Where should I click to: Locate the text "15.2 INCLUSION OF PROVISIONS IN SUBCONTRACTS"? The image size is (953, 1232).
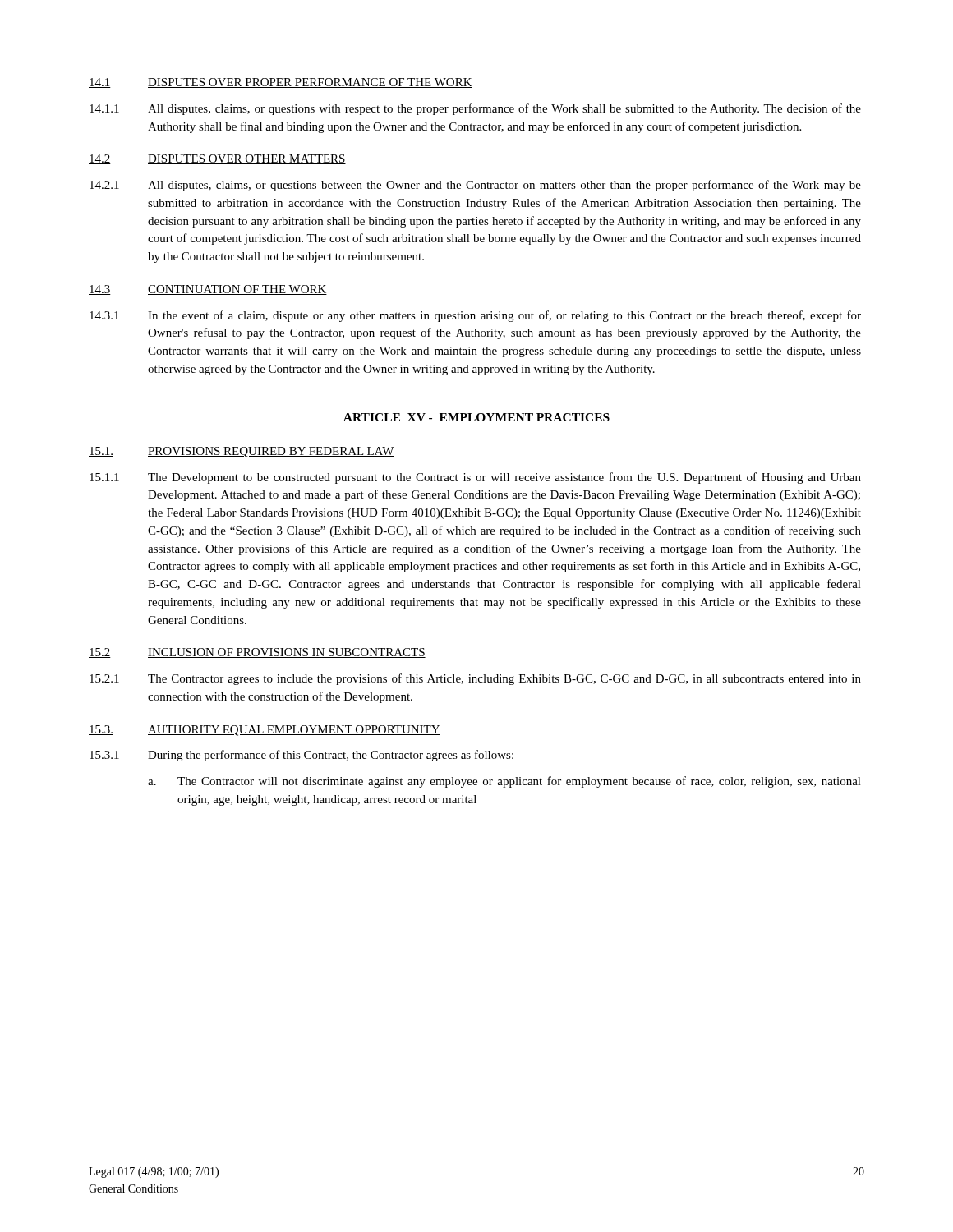point(257,653)
